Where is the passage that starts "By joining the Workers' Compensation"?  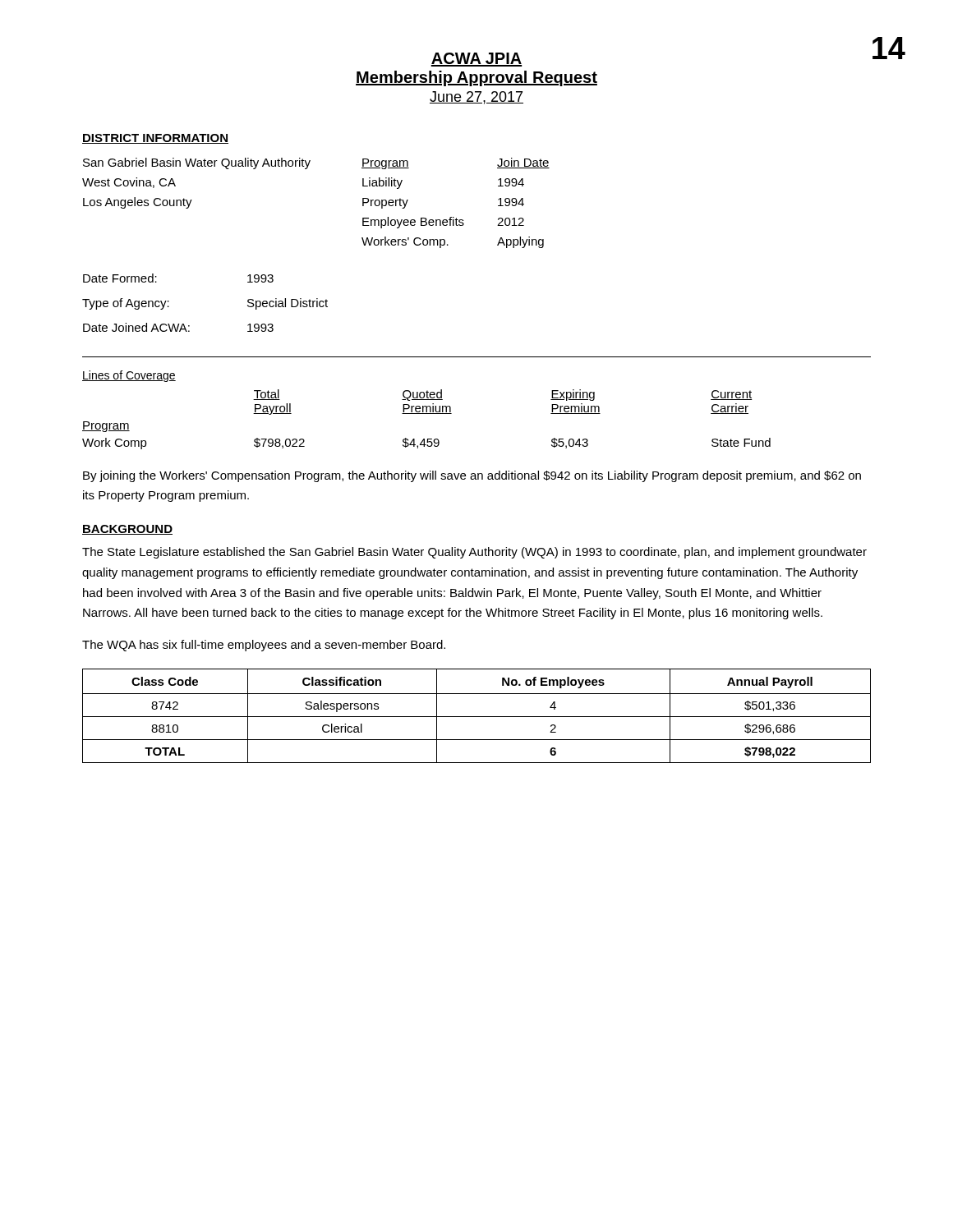(x=472, y=485)
